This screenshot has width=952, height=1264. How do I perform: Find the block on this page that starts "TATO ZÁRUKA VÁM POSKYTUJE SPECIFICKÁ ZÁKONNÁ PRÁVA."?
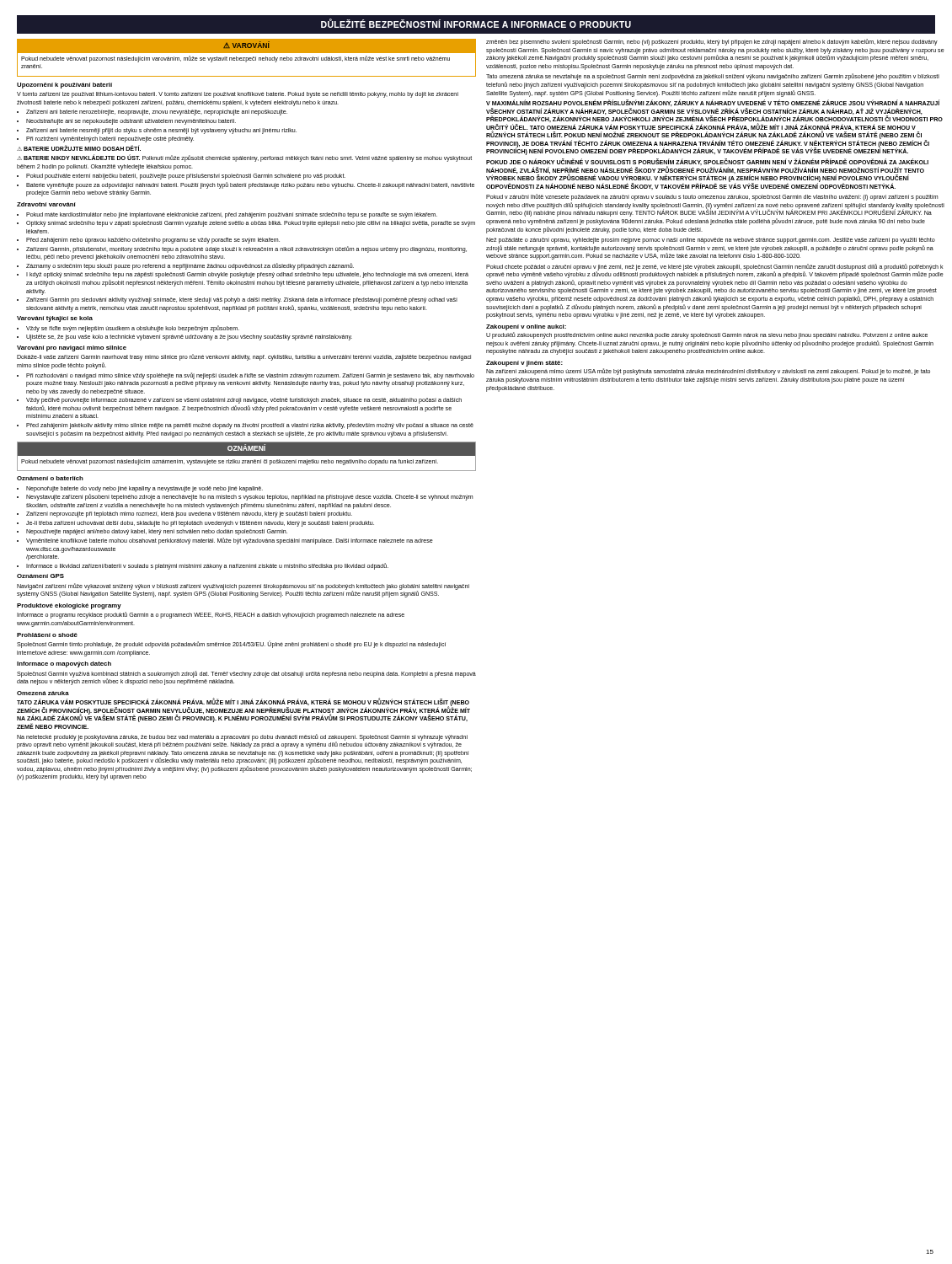(246, 716)
